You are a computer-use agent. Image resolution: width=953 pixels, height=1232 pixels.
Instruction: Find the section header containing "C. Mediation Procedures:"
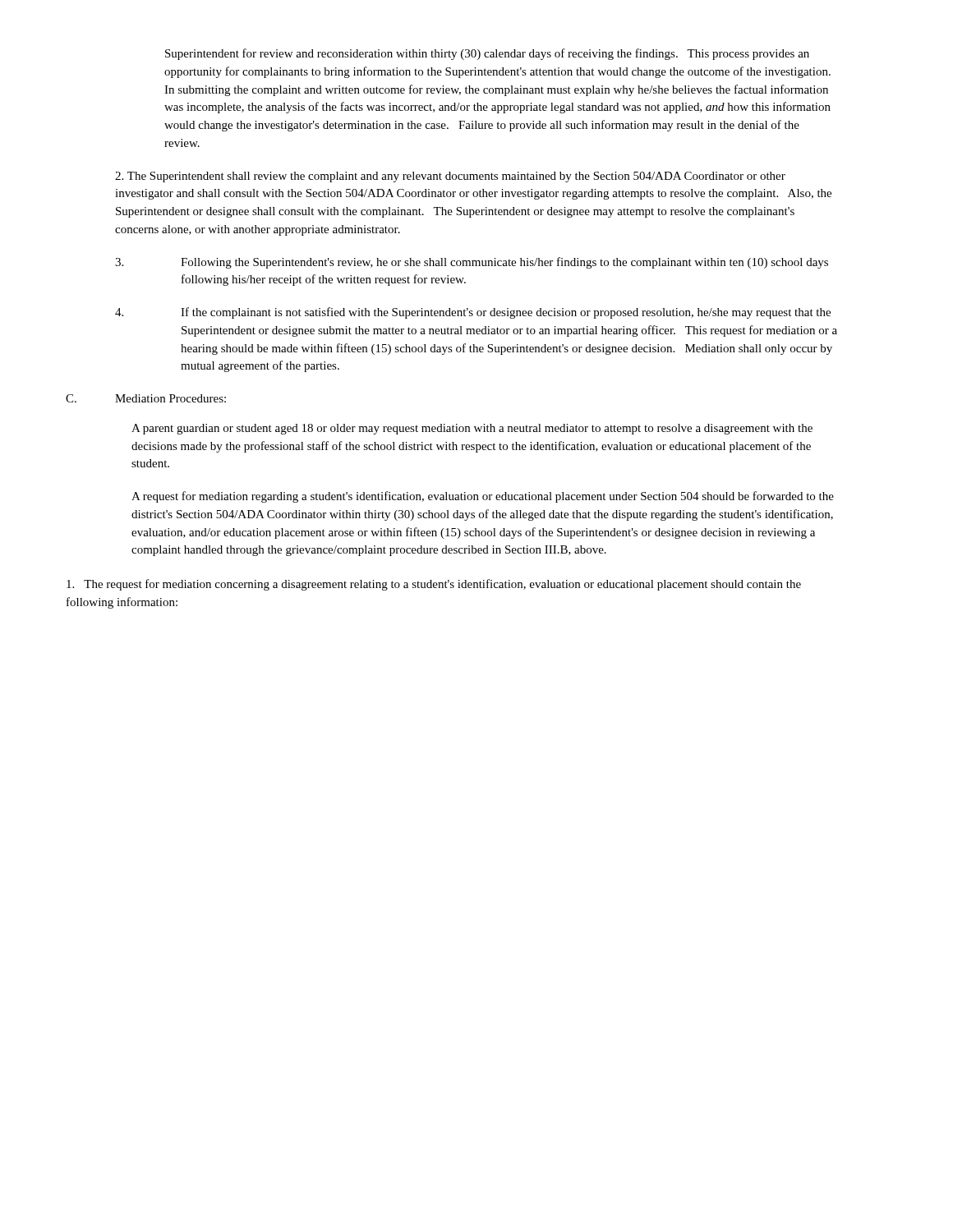[x=146, y=398]
